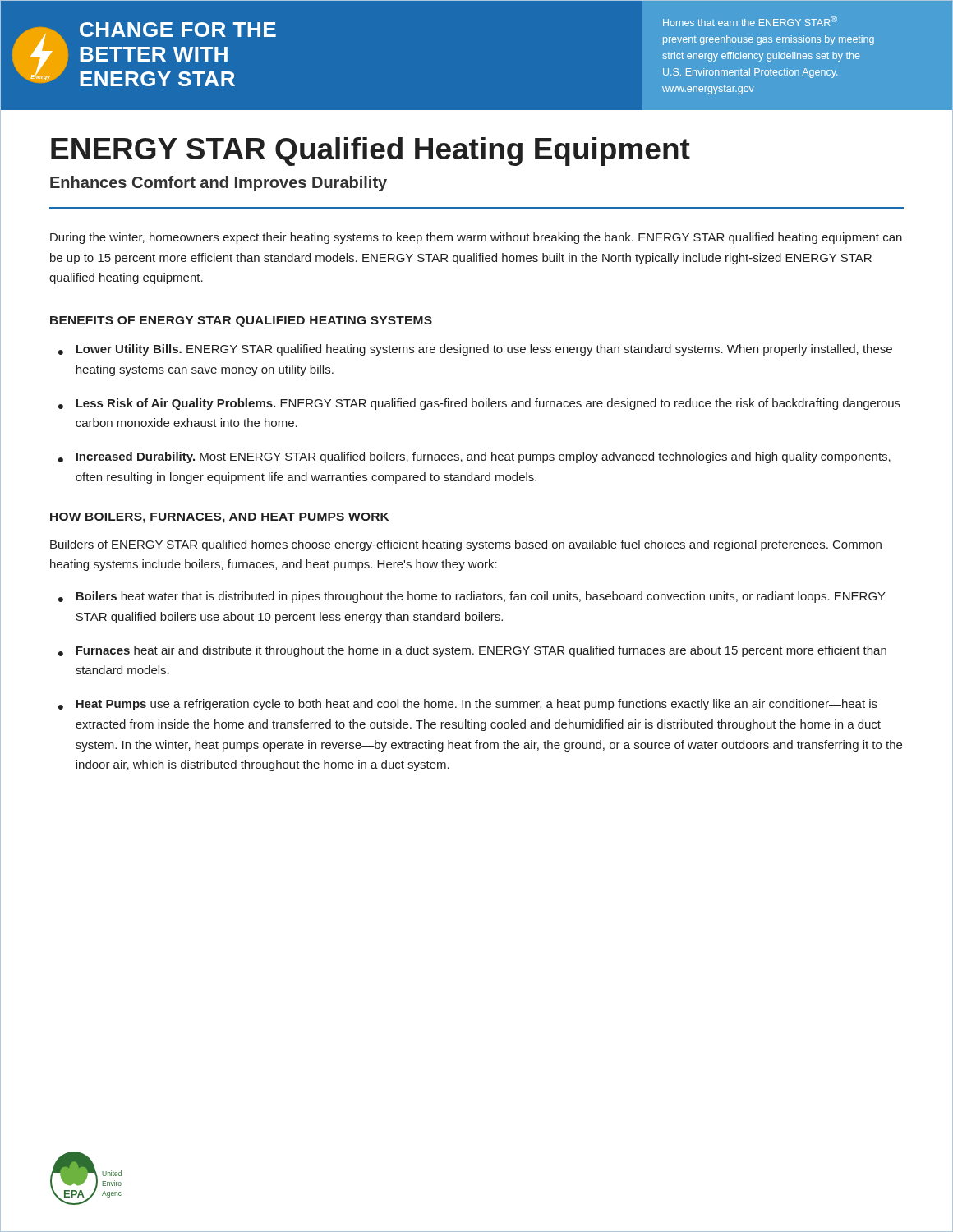Select the list item that says "• Lower Utility Bills. ENERGY STAR qualified"
The height and width of the screenshot is (1232, 953).
pos(481,360)
